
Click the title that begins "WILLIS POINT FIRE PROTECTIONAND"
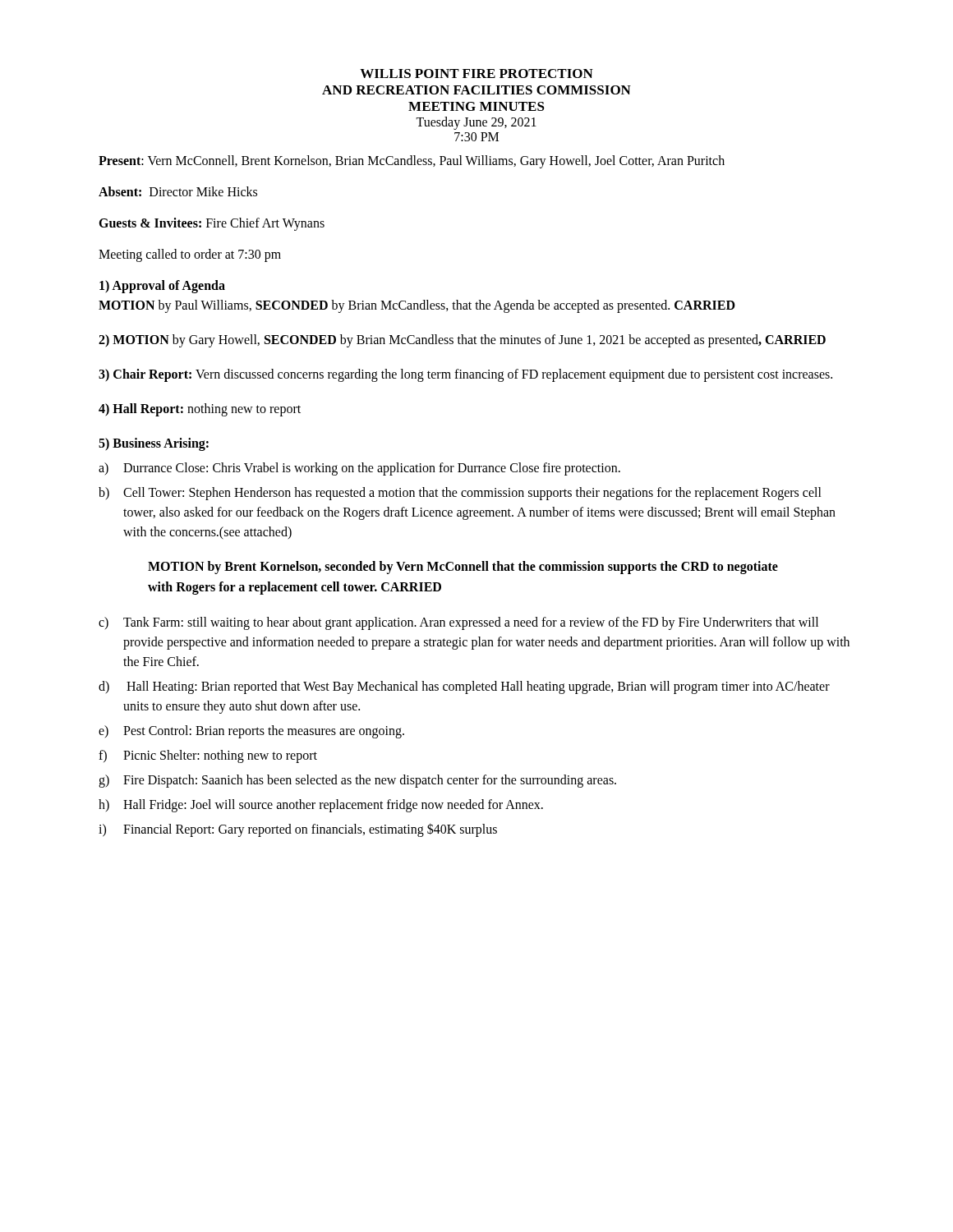click(x=476, y=105)
